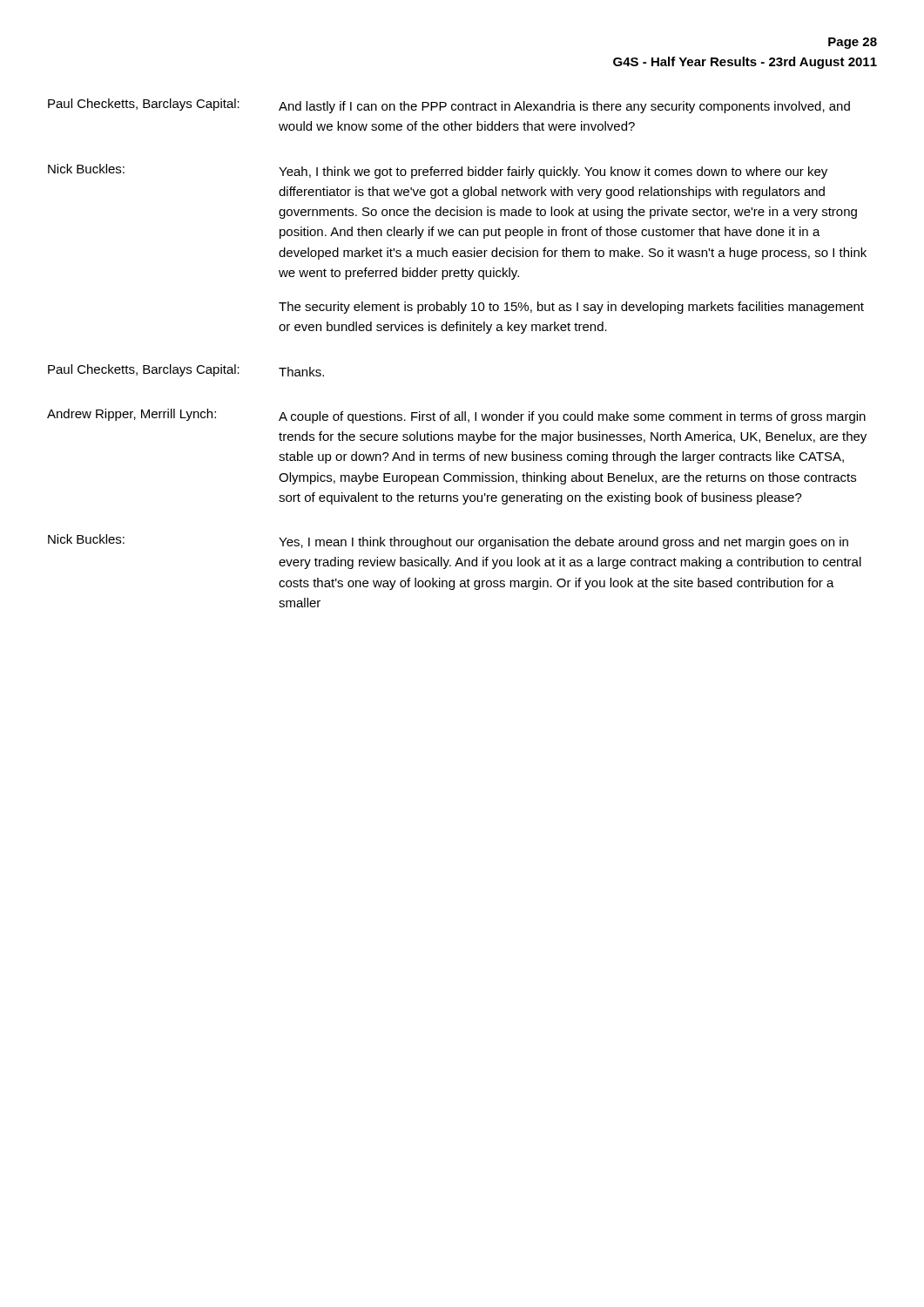Image resolution: width=924 pixels, height=1307 pixels.
Task: Find the block starting "Paul Checketts, Barclays Capital: Thanks."
Action: coord(186,370)
